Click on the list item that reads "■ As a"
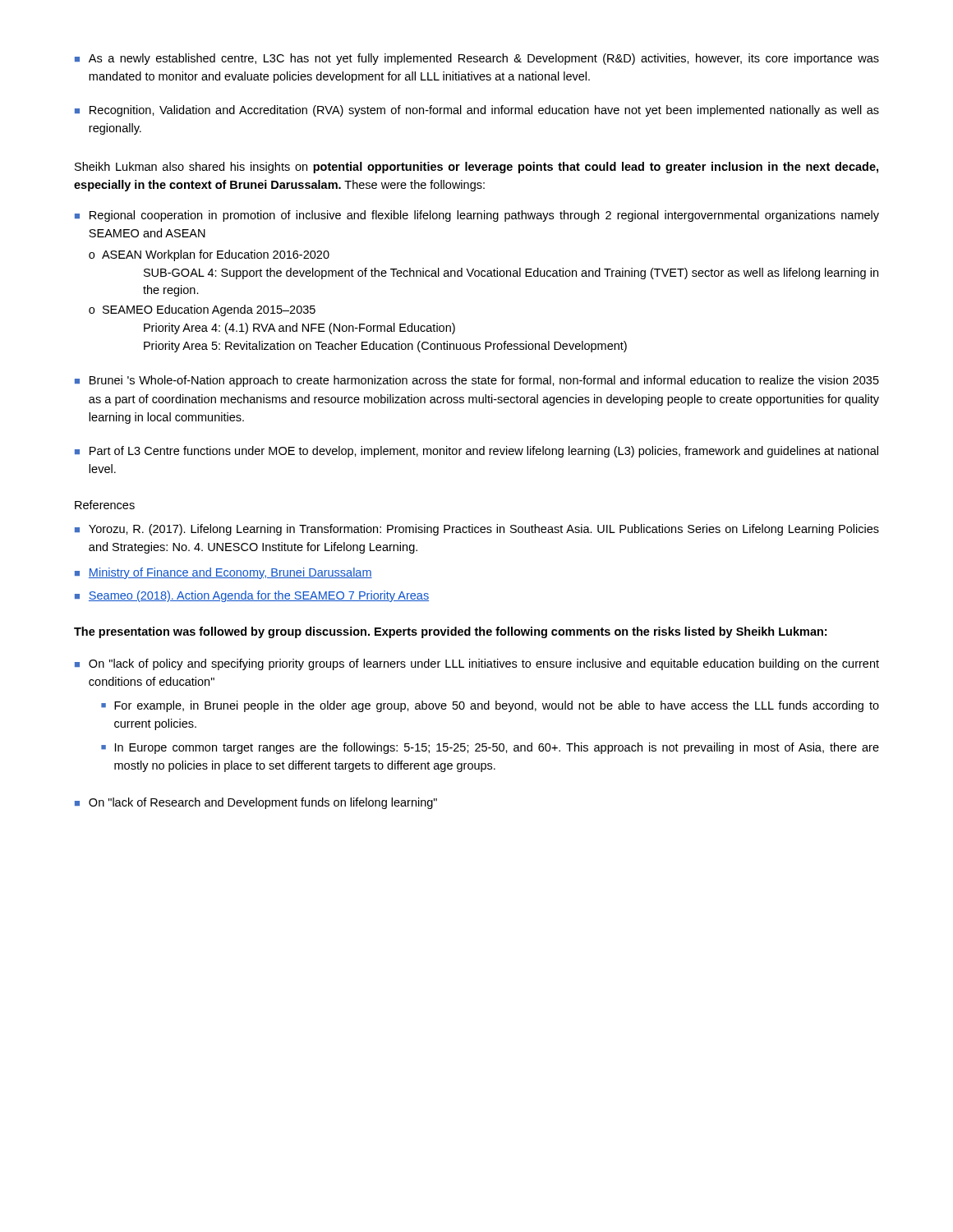The image size is (953, 1232). [476, 68]
